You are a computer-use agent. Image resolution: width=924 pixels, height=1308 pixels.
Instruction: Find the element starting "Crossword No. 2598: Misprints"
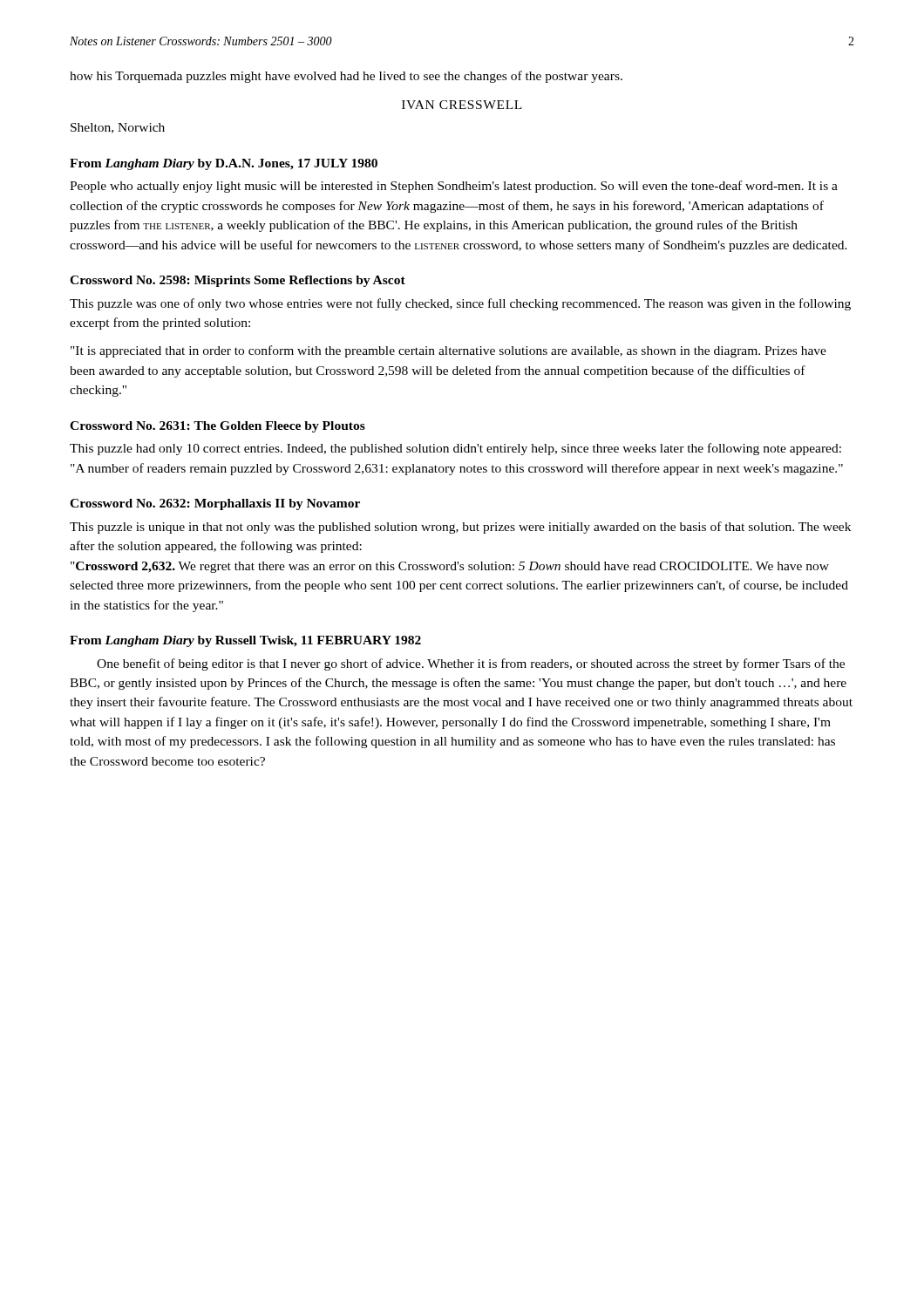coord(237,280)
